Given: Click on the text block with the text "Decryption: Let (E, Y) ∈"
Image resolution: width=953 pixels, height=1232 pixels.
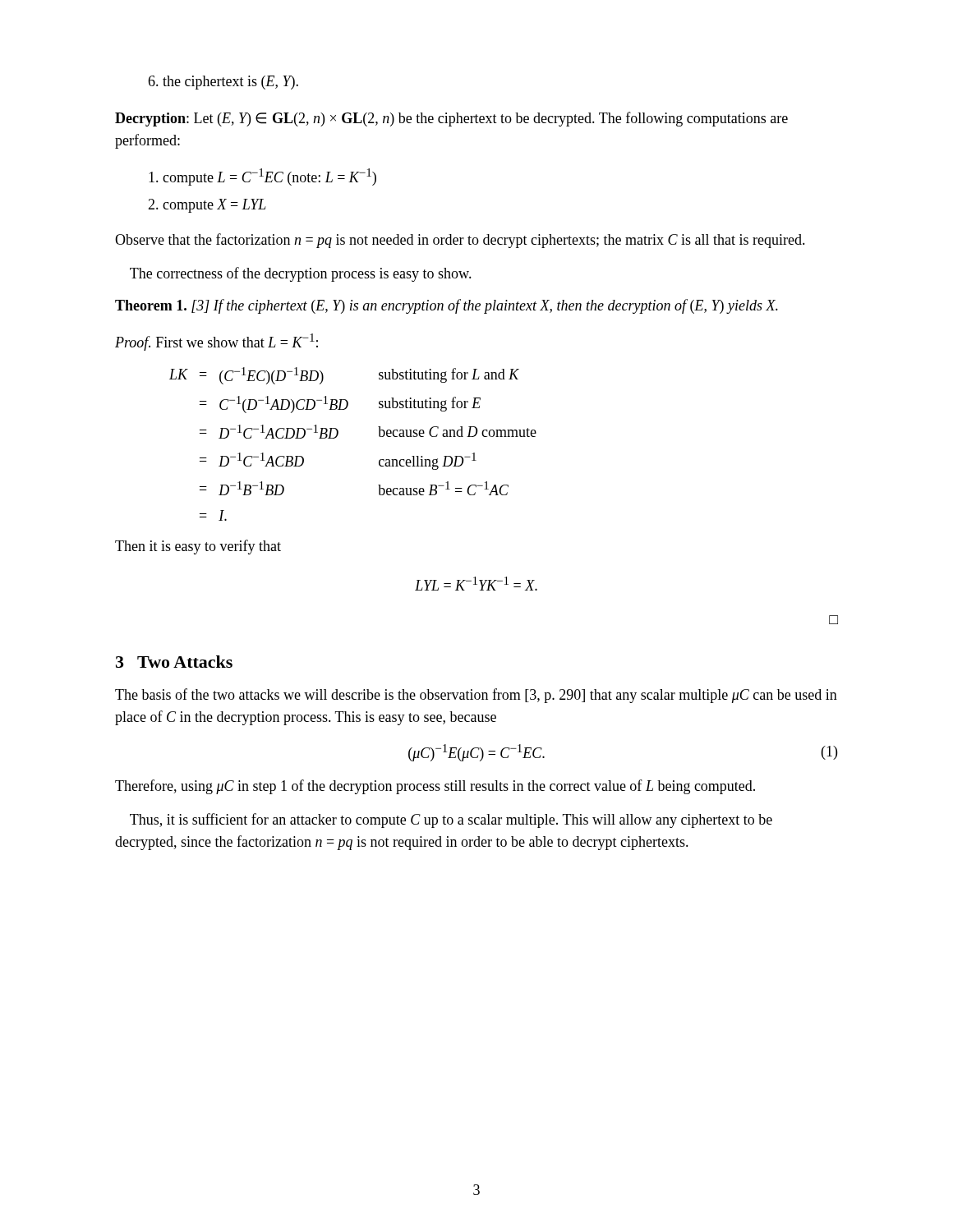Looking at the screenshot, I should tap(452, 129).
